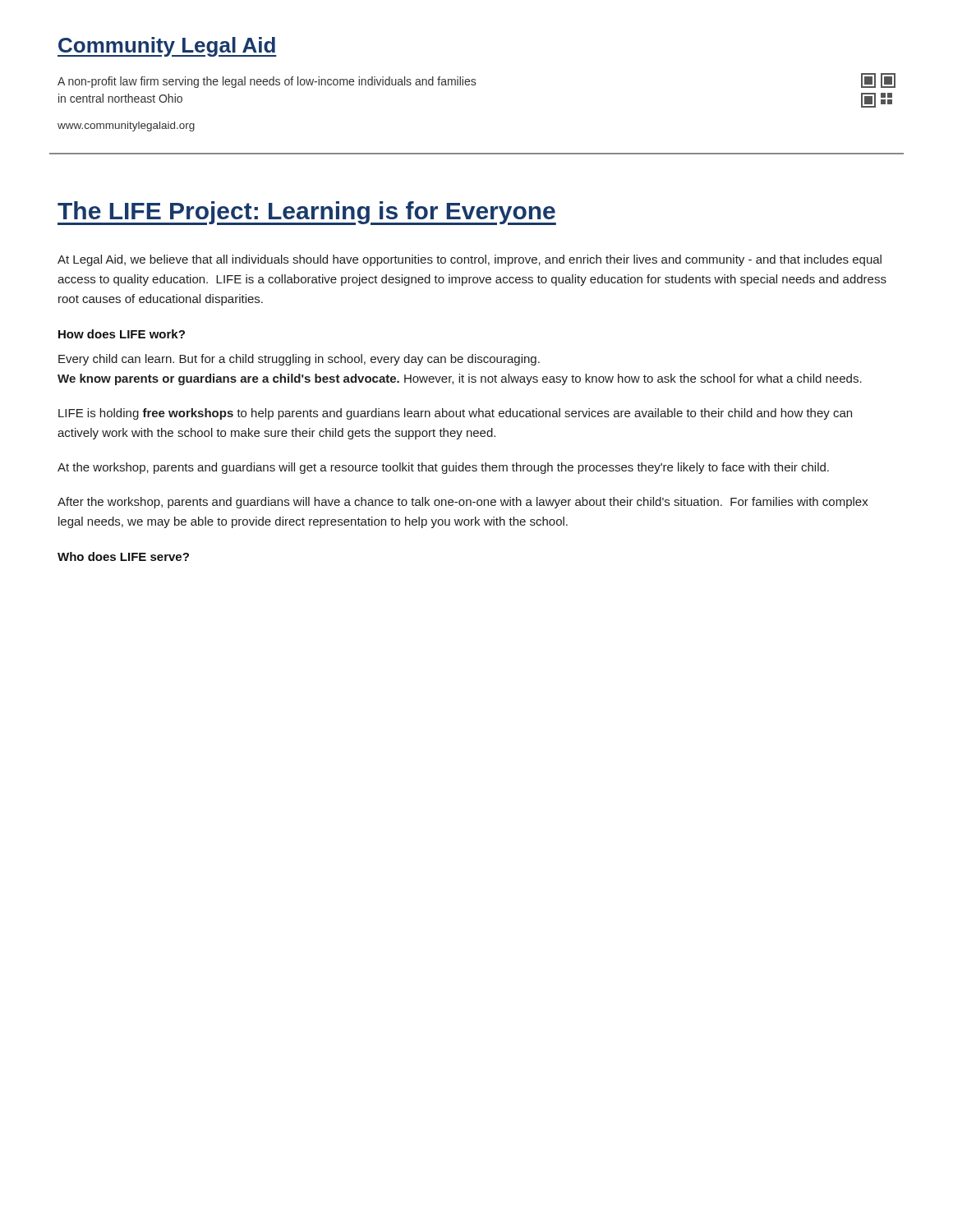Point to the block starting "Community Legal Aid"

(x=167, y=46)
